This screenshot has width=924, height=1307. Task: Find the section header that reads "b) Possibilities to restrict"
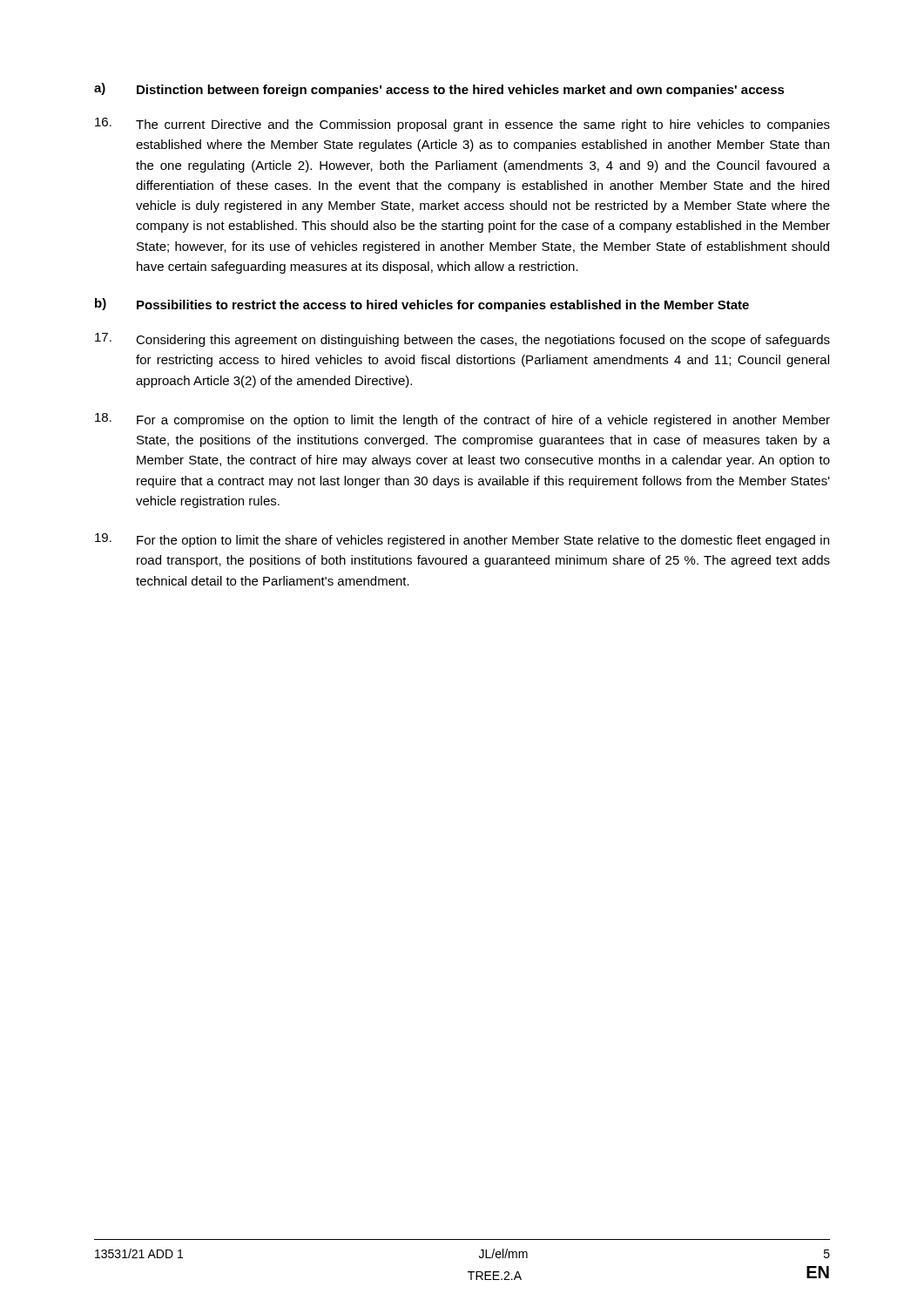pos(422,305)
